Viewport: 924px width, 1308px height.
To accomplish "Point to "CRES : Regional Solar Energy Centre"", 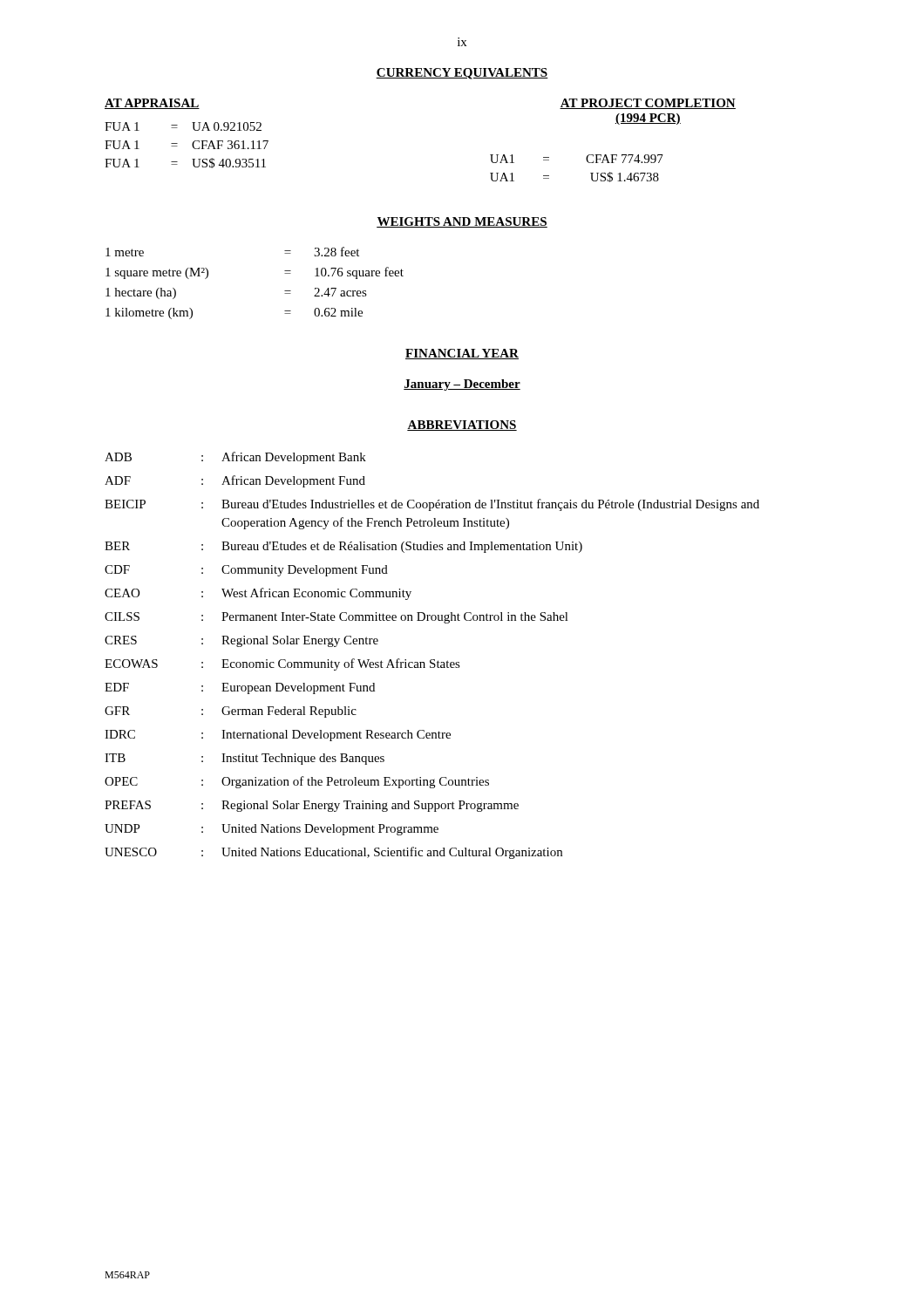I will [241, 641].
